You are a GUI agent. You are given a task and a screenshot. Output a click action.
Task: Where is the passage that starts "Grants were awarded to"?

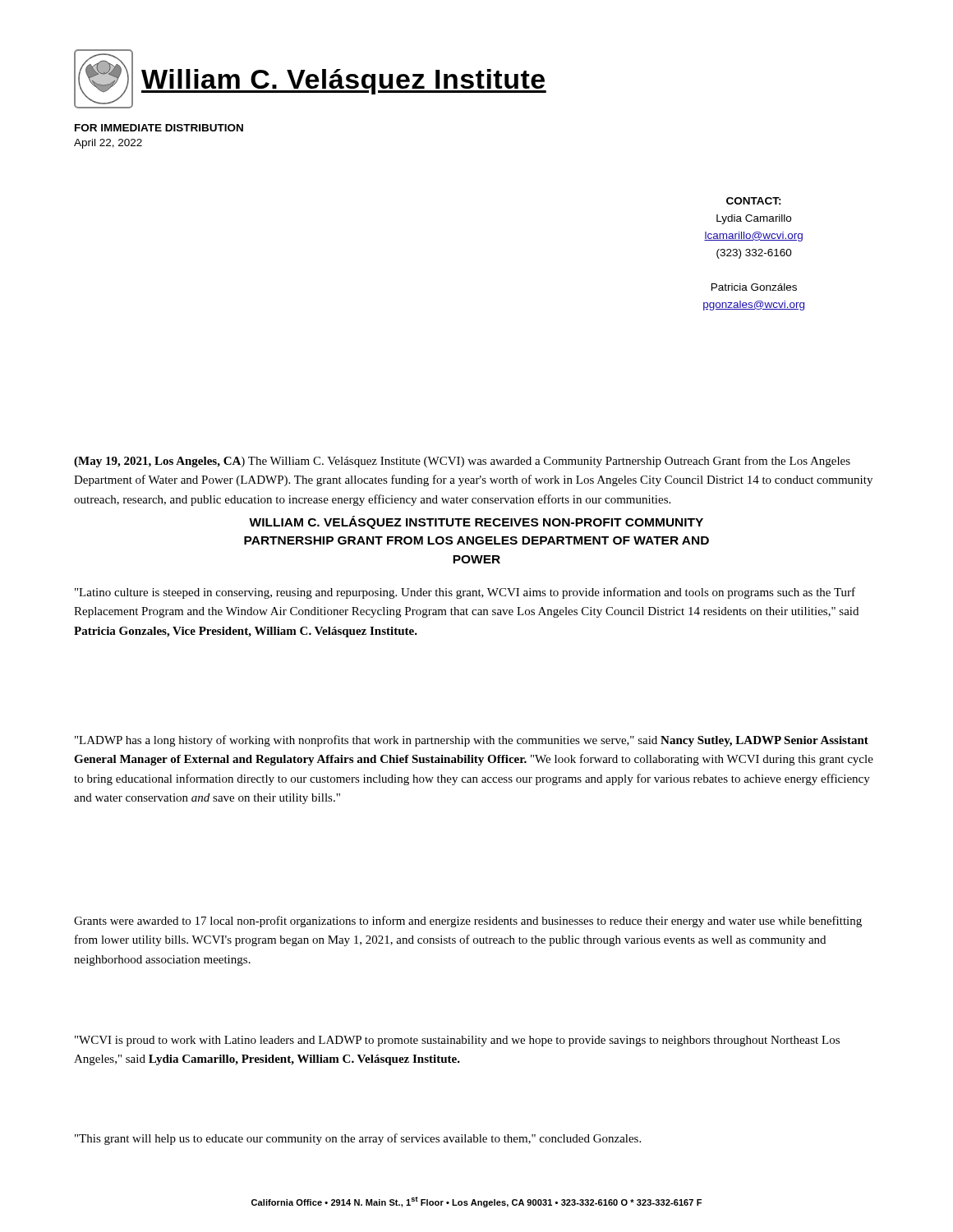coord(468,940)
